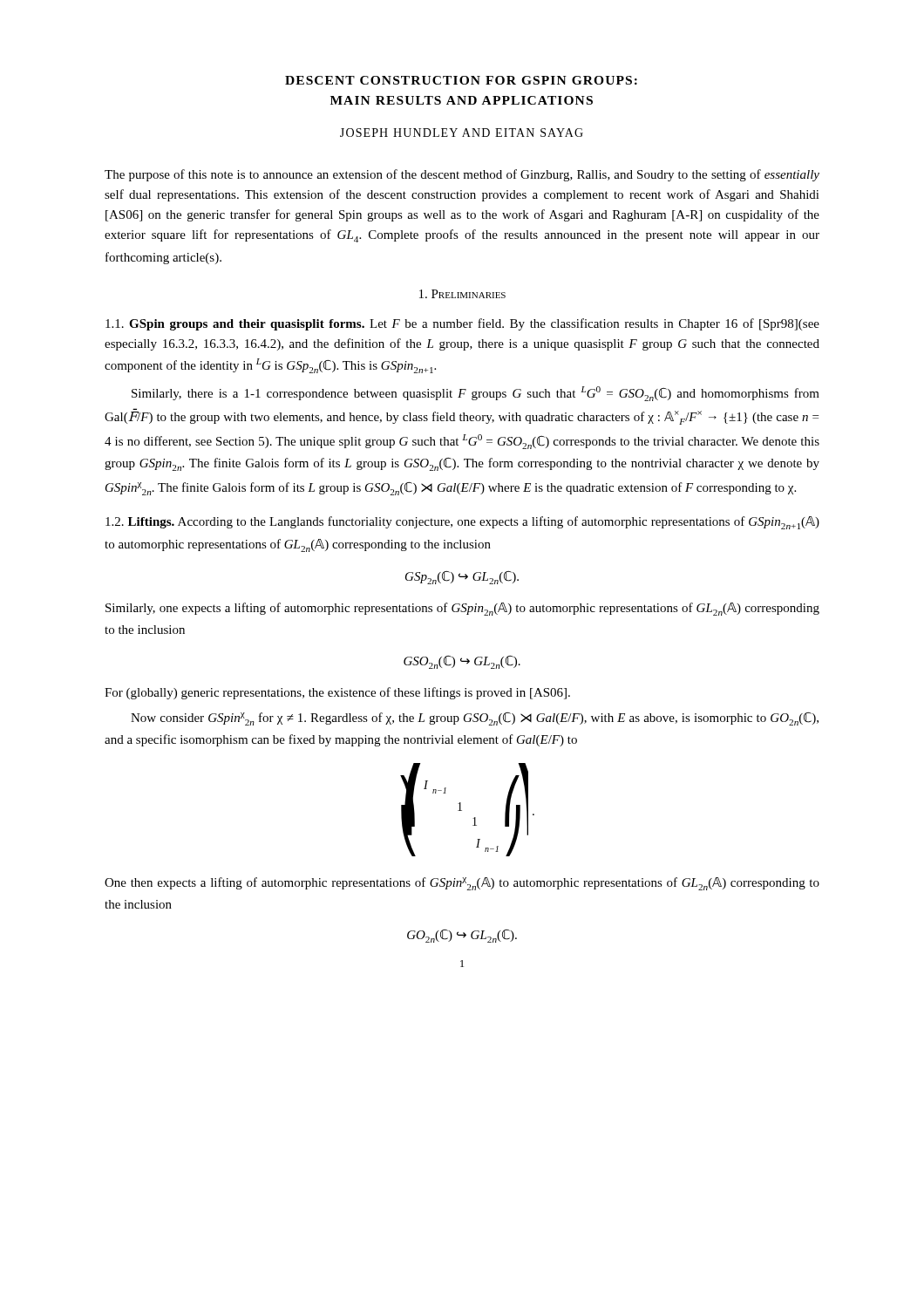Navigate to the region starting "1. Preliminaries"

pos(462,294)
